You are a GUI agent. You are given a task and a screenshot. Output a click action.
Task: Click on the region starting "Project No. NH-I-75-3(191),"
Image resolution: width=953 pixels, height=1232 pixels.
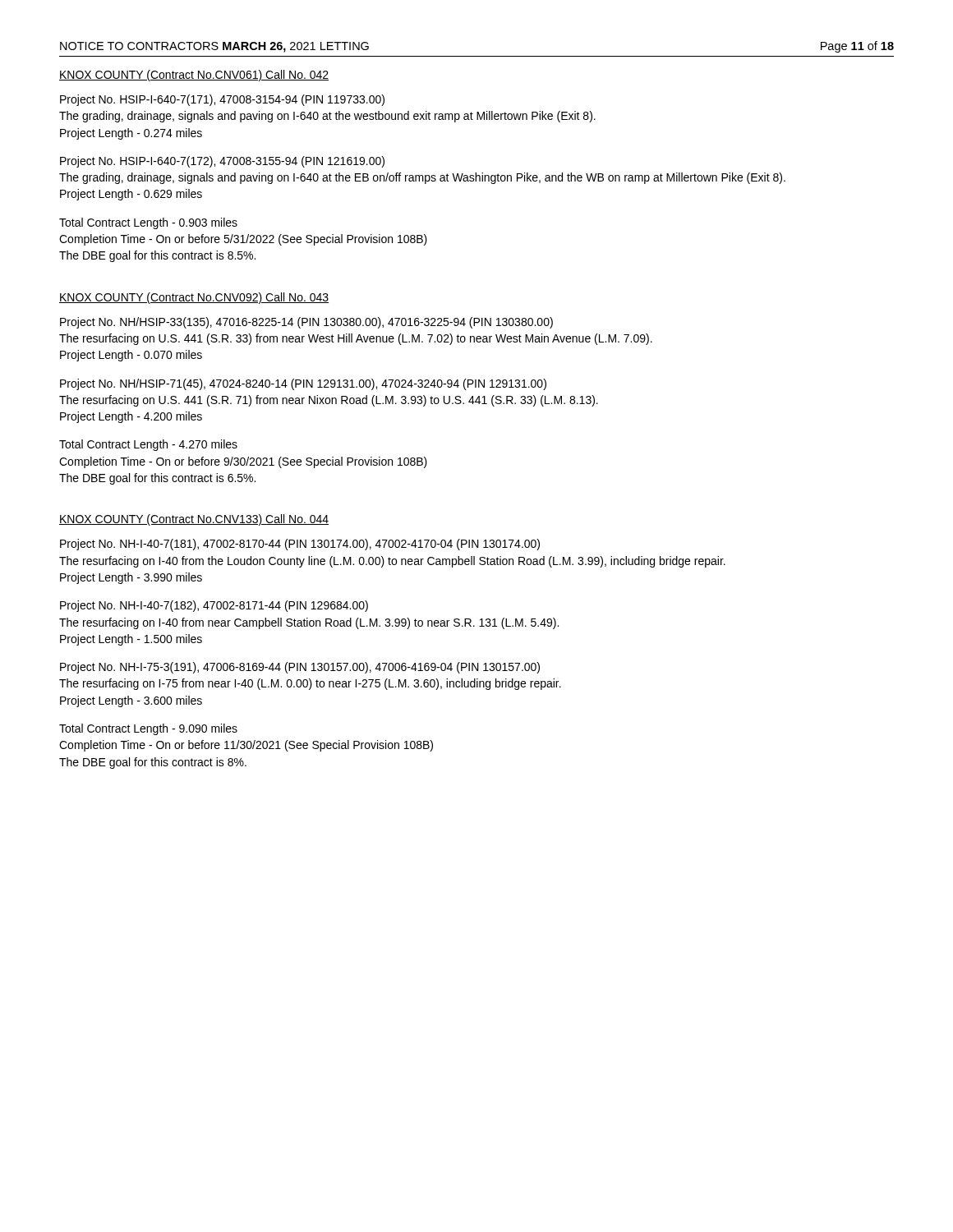(x=476, y=684)
